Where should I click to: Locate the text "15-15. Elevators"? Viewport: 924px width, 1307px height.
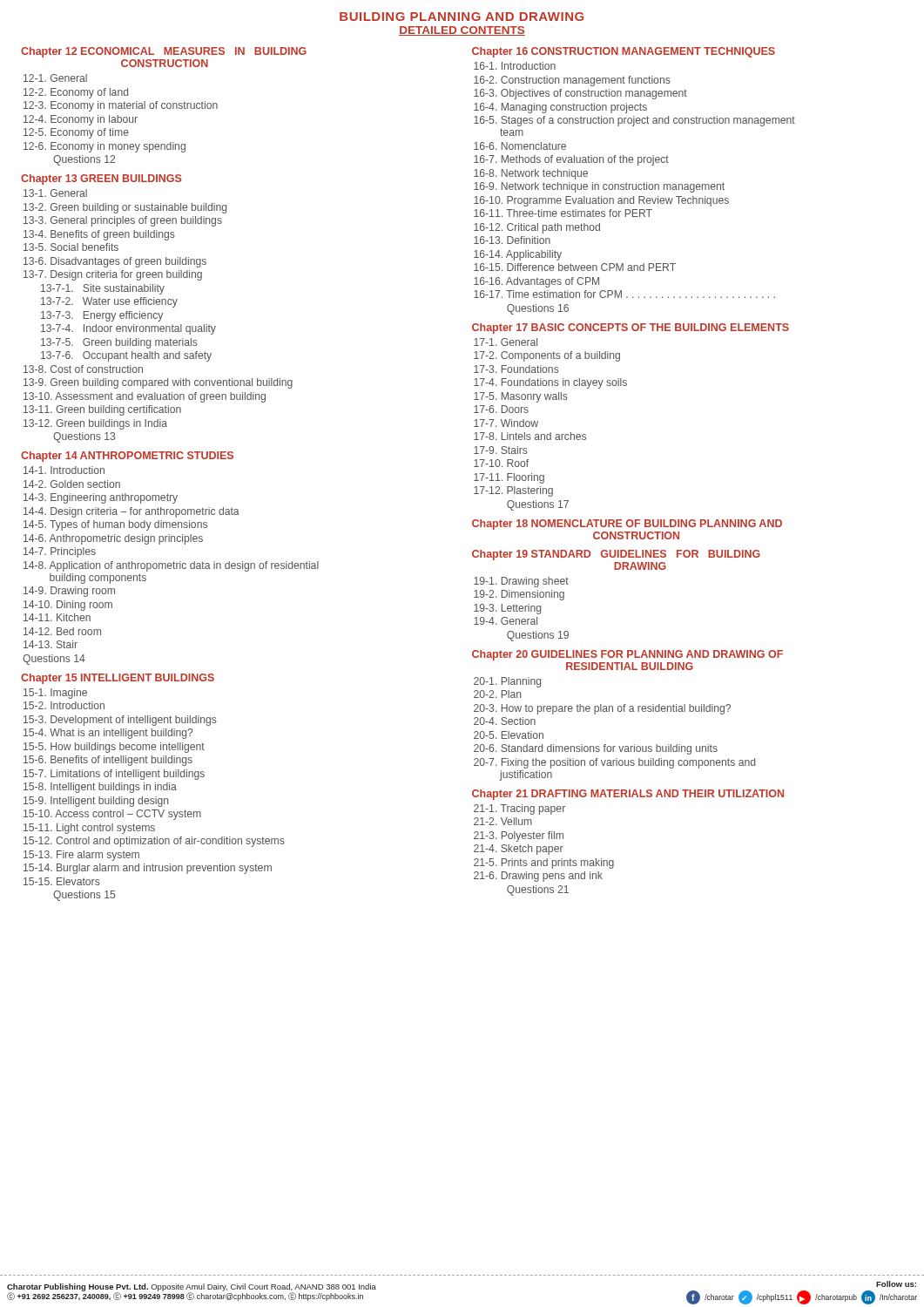point(61,881)
